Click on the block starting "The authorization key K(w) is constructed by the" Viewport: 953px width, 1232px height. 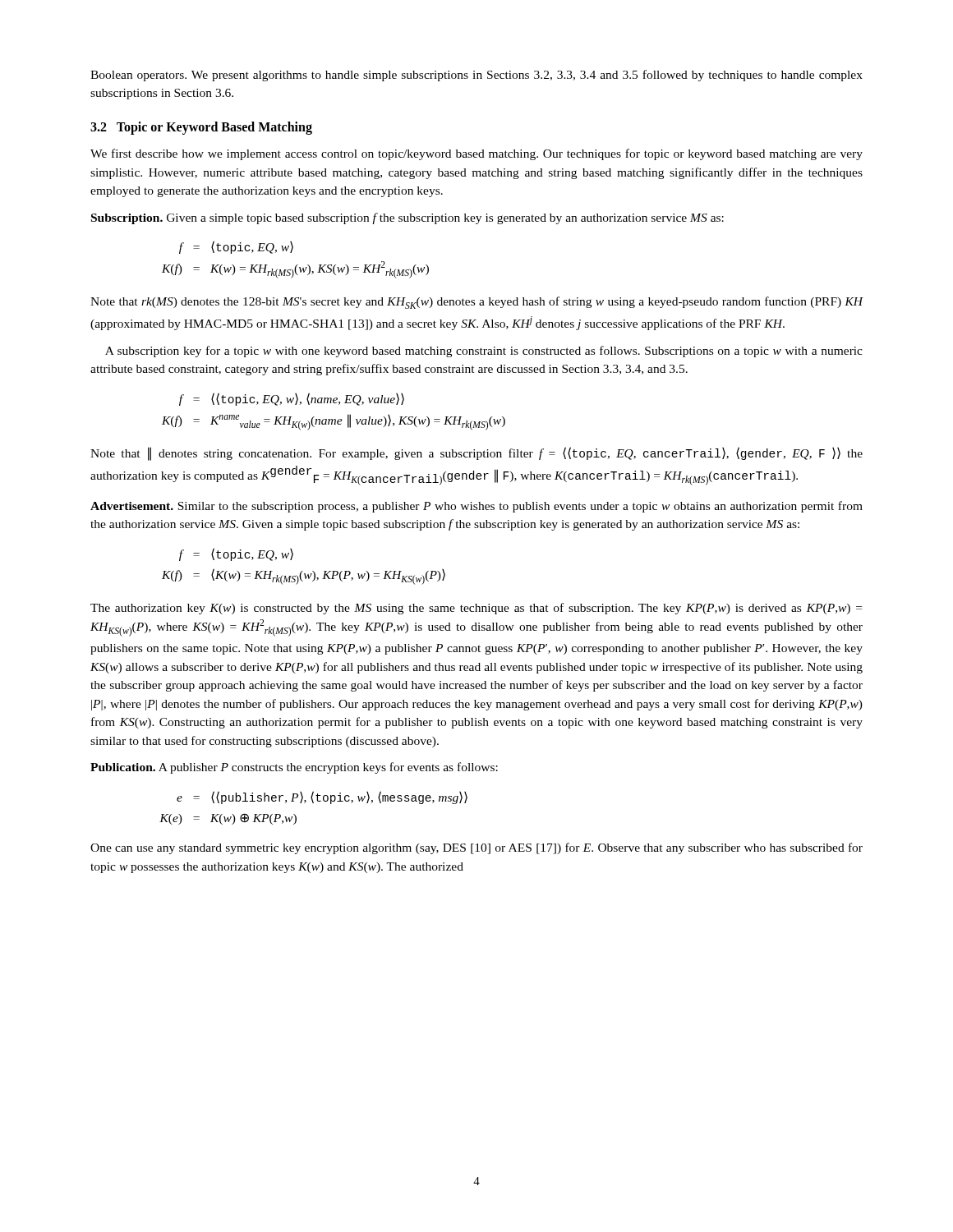(x=476, y=674)
